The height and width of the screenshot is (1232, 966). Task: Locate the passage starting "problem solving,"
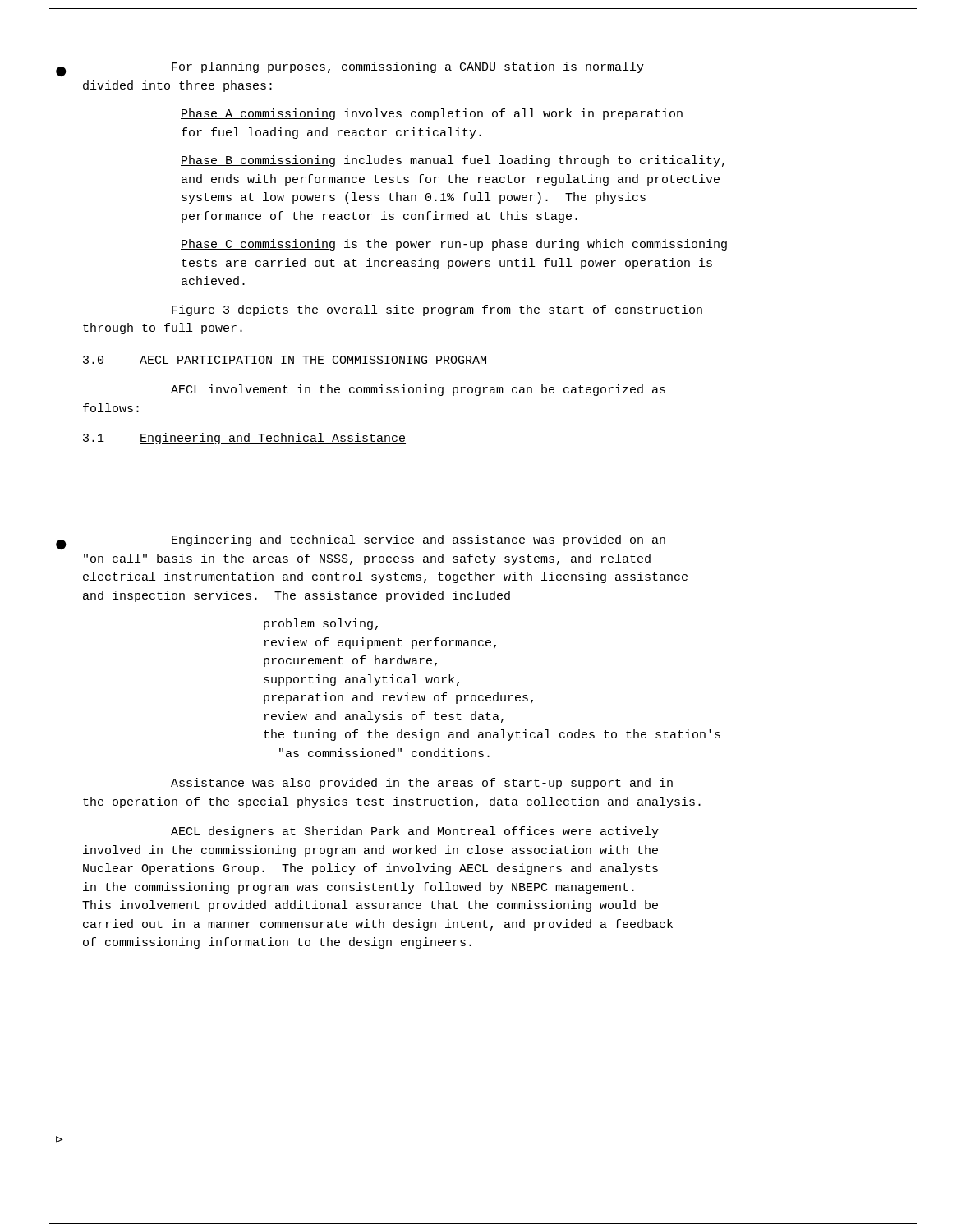tap(322, 625)
